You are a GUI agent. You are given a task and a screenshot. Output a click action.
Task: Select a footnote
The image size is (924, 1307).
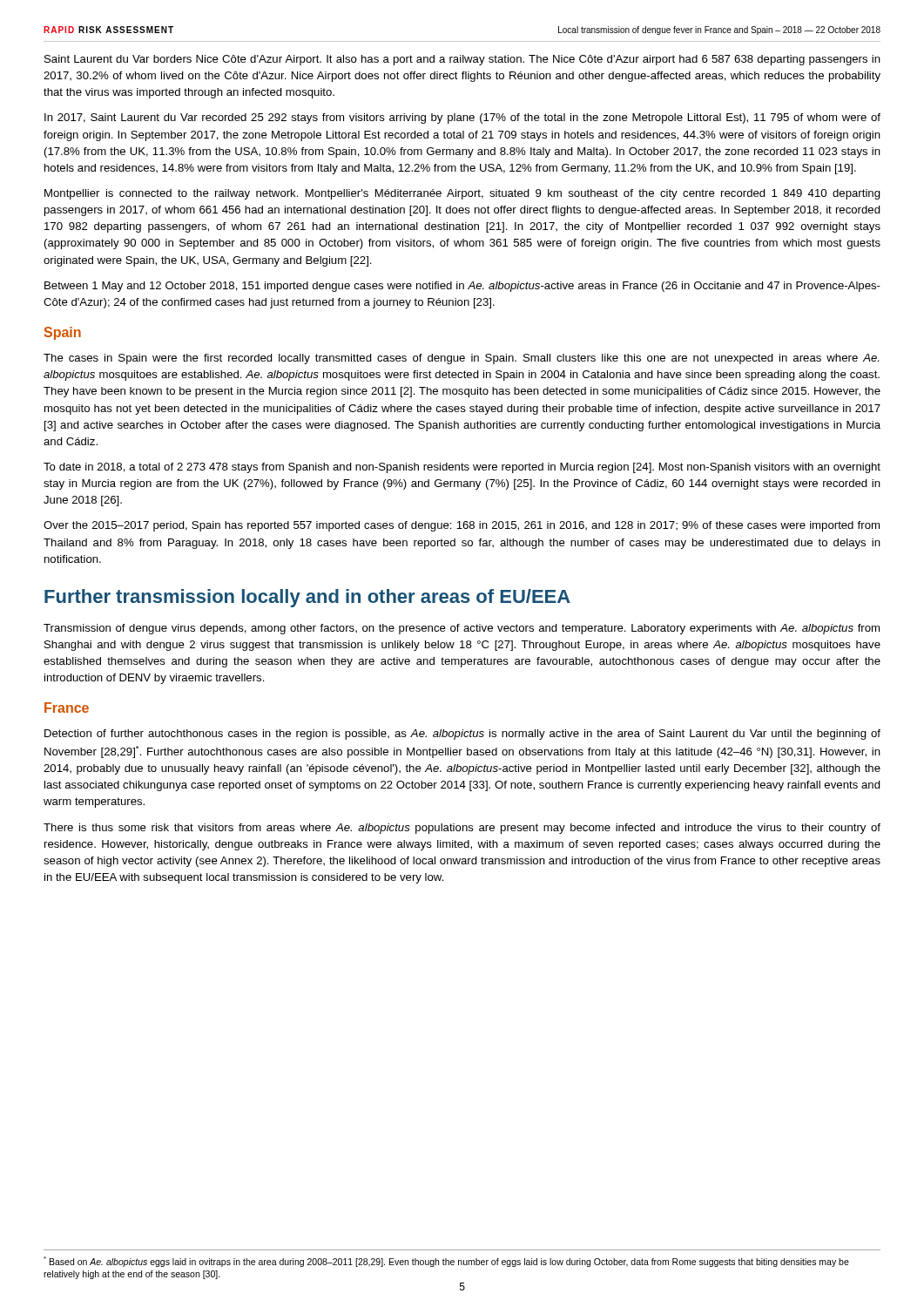click(x=446, y=1267)
